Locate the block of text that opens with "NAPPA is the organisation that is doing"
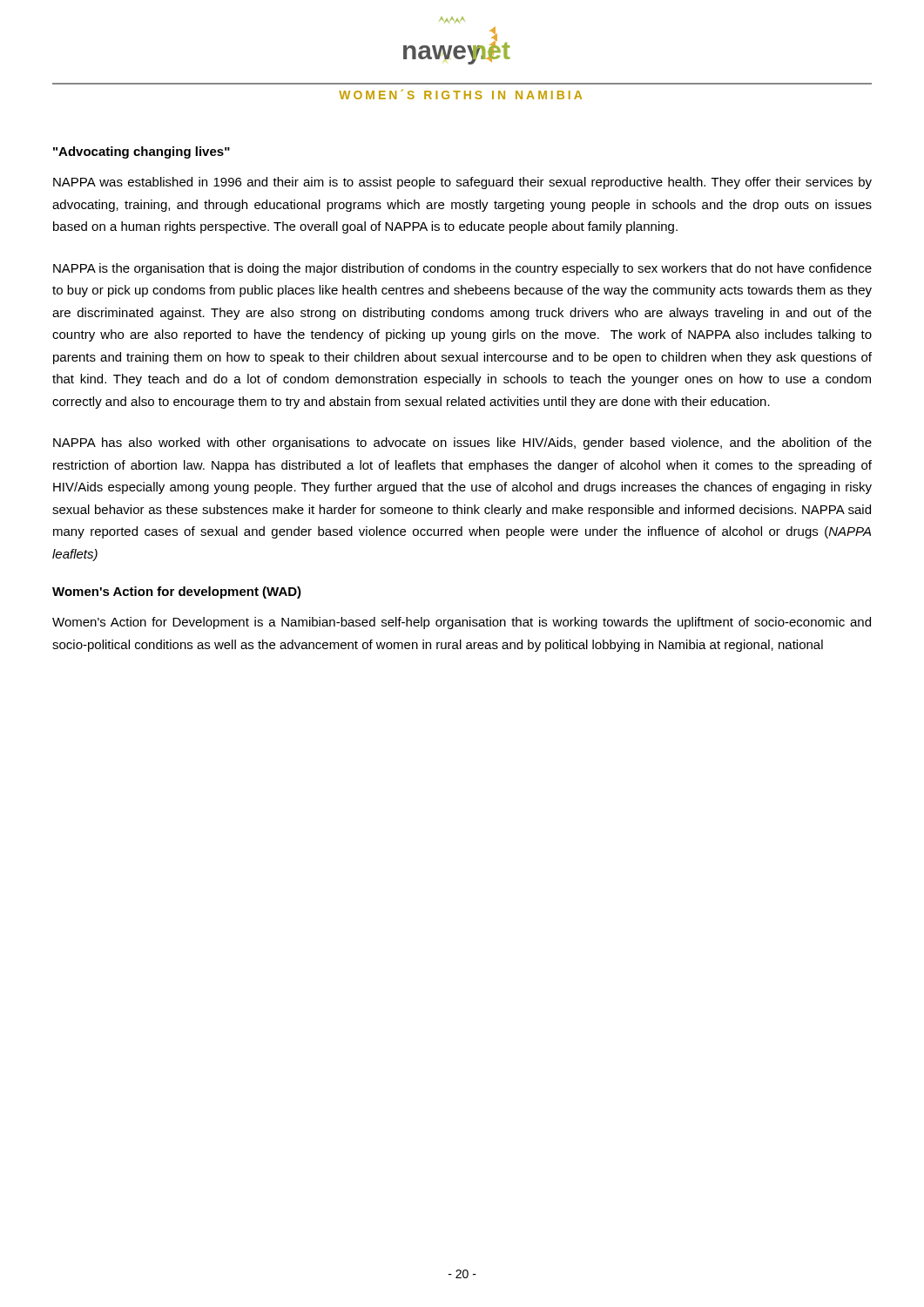Image resolution: width=924 pixels, height=1307 pixels. [x=462, y=334]
